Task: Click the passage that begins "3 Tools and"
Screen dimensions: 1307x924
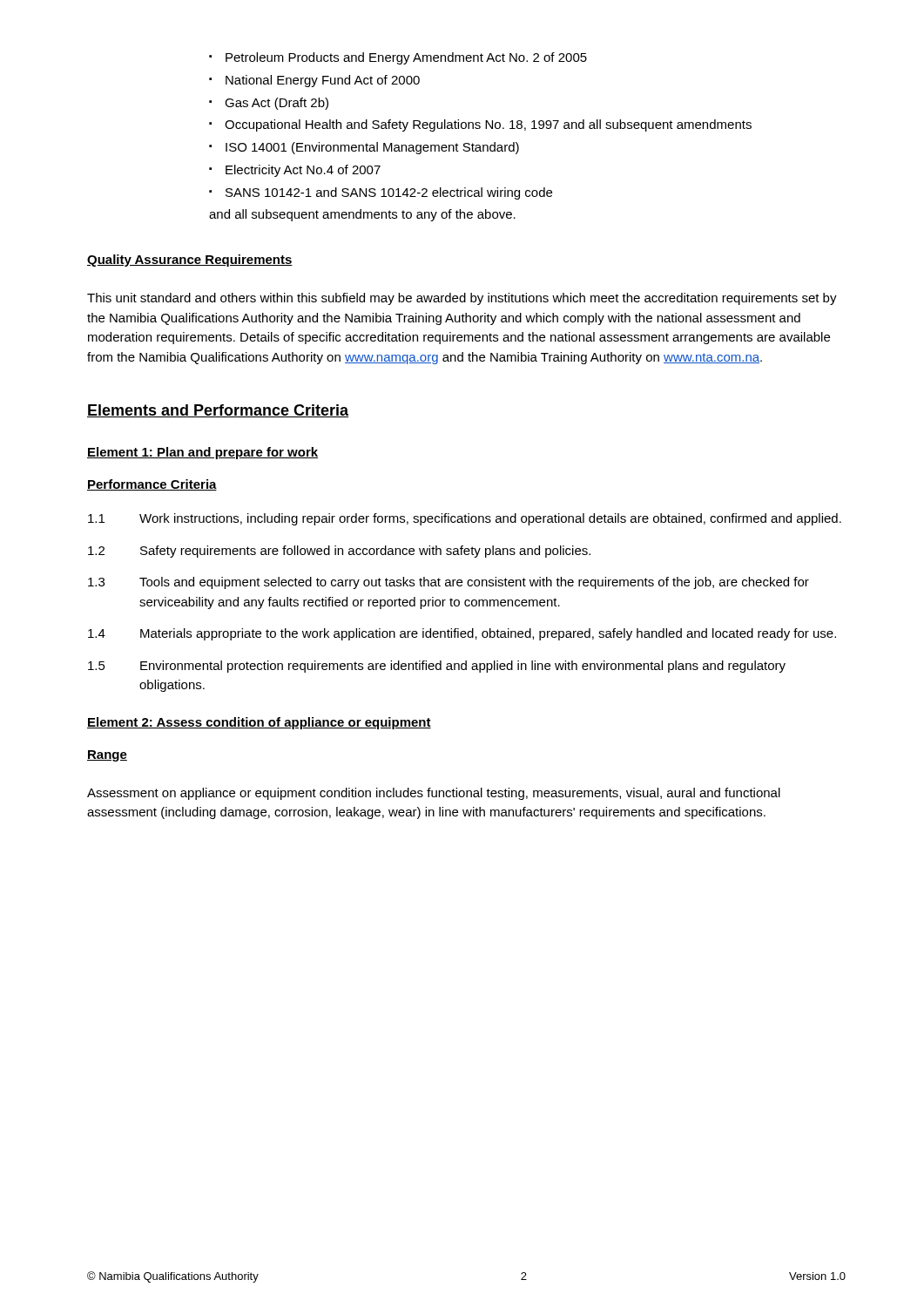Action: click(466, 592)
